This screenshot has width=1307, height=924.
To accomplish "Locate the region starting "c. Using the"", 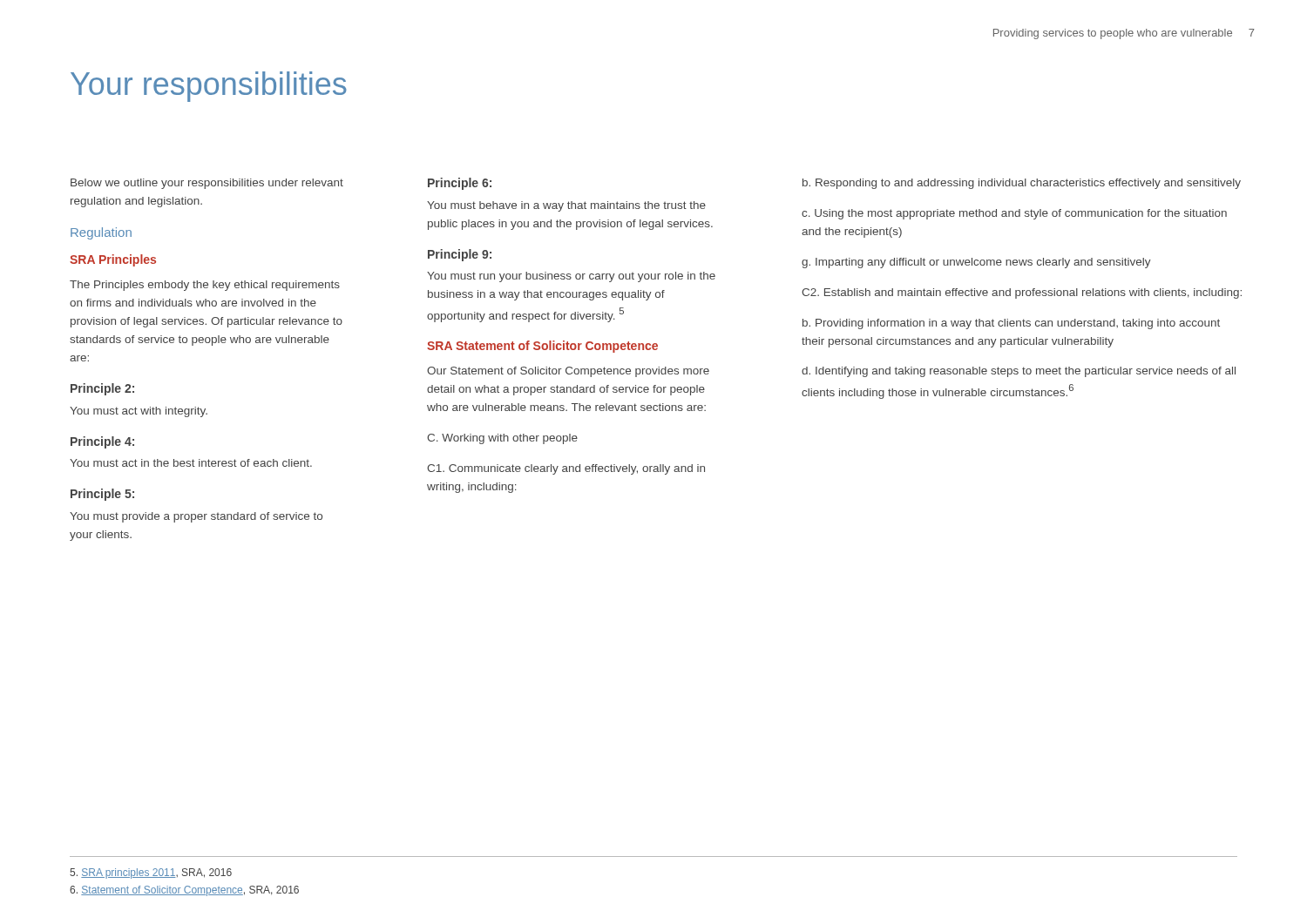I will point(1014,222).
